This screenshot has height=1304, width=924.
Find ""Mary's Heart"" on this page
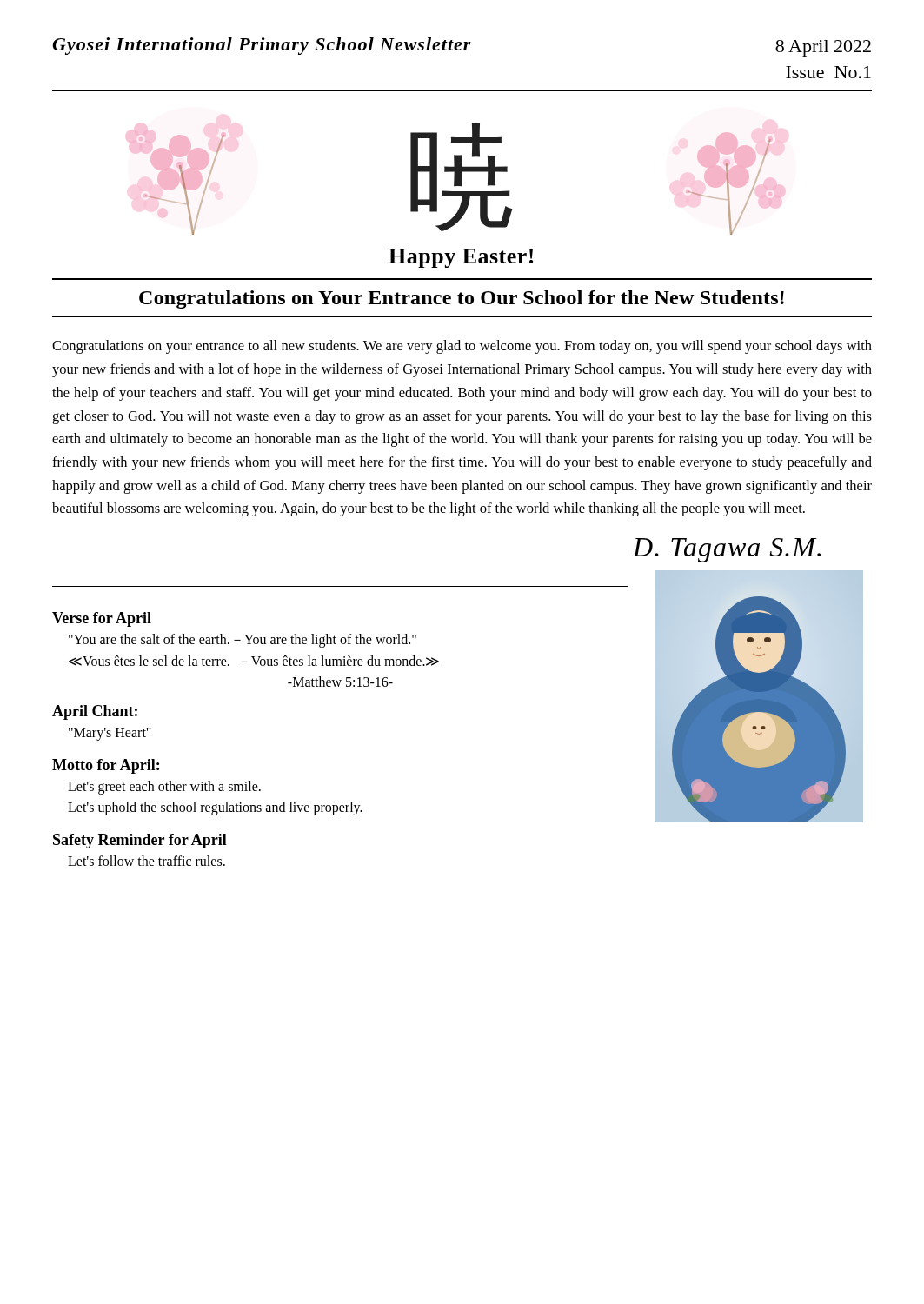pos(110,734)
